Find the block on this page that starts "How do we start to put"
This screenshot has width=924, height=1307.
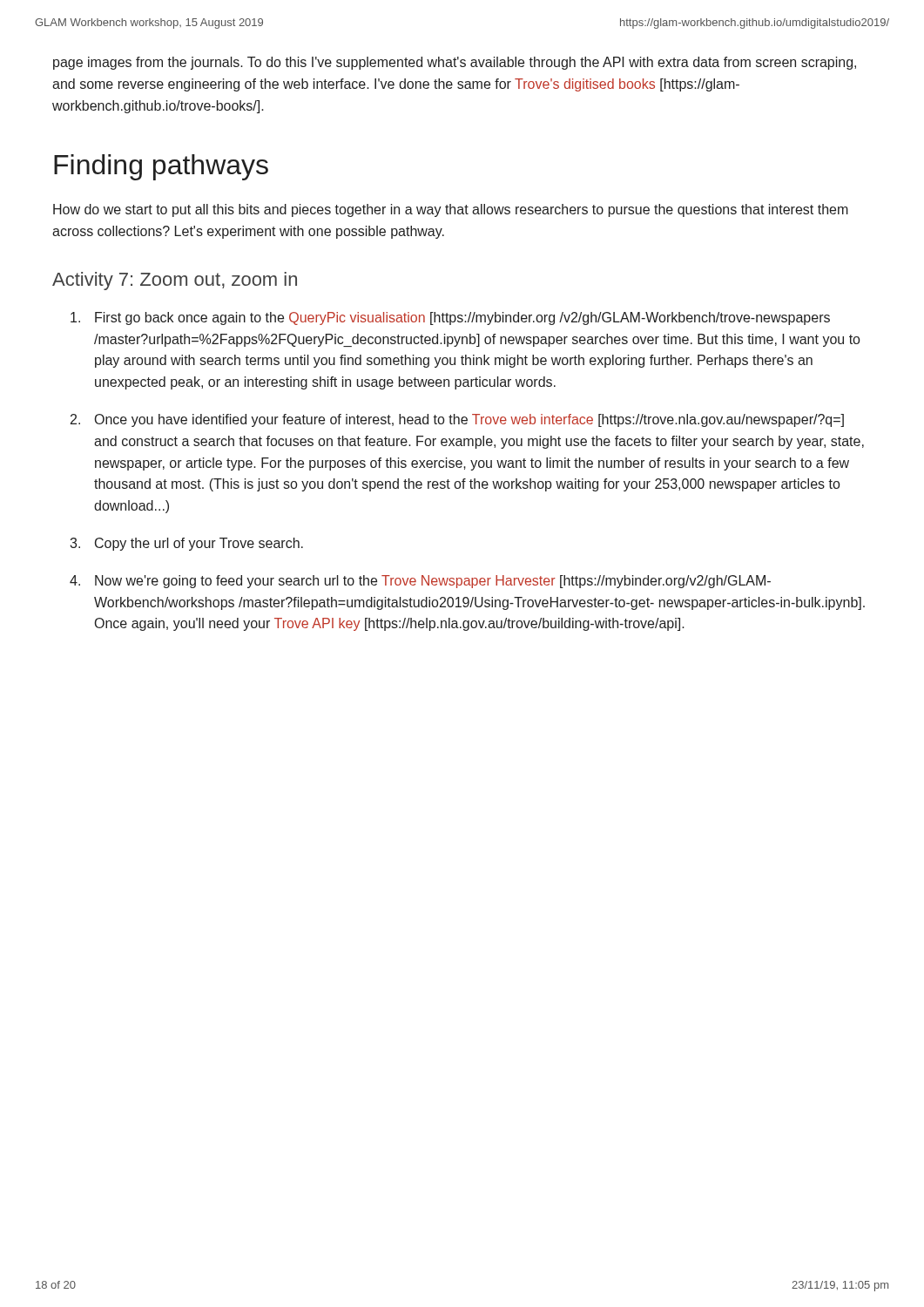coord(450,220)
